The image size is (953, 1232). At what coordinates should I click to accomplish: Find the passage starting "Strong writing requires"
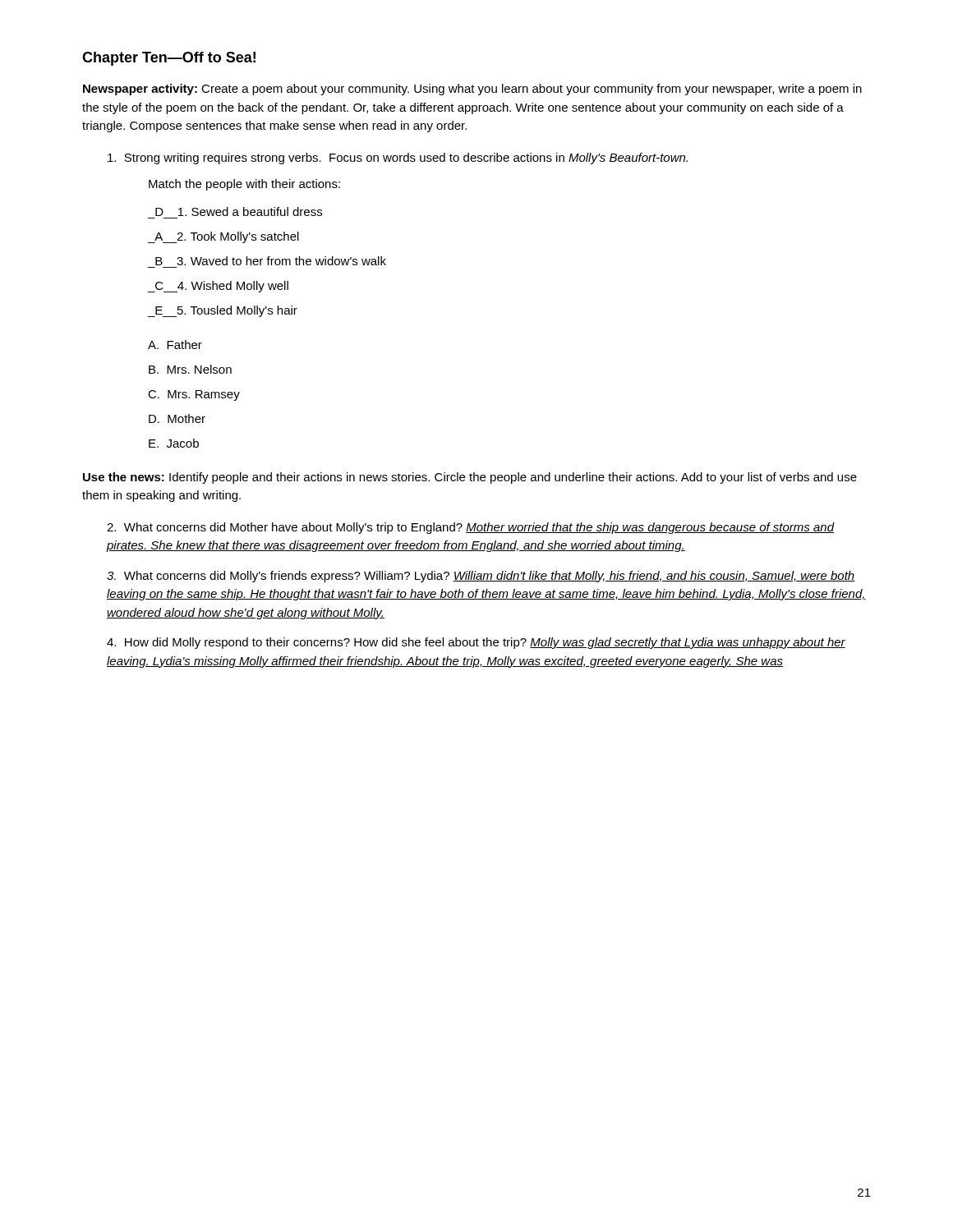398,157
